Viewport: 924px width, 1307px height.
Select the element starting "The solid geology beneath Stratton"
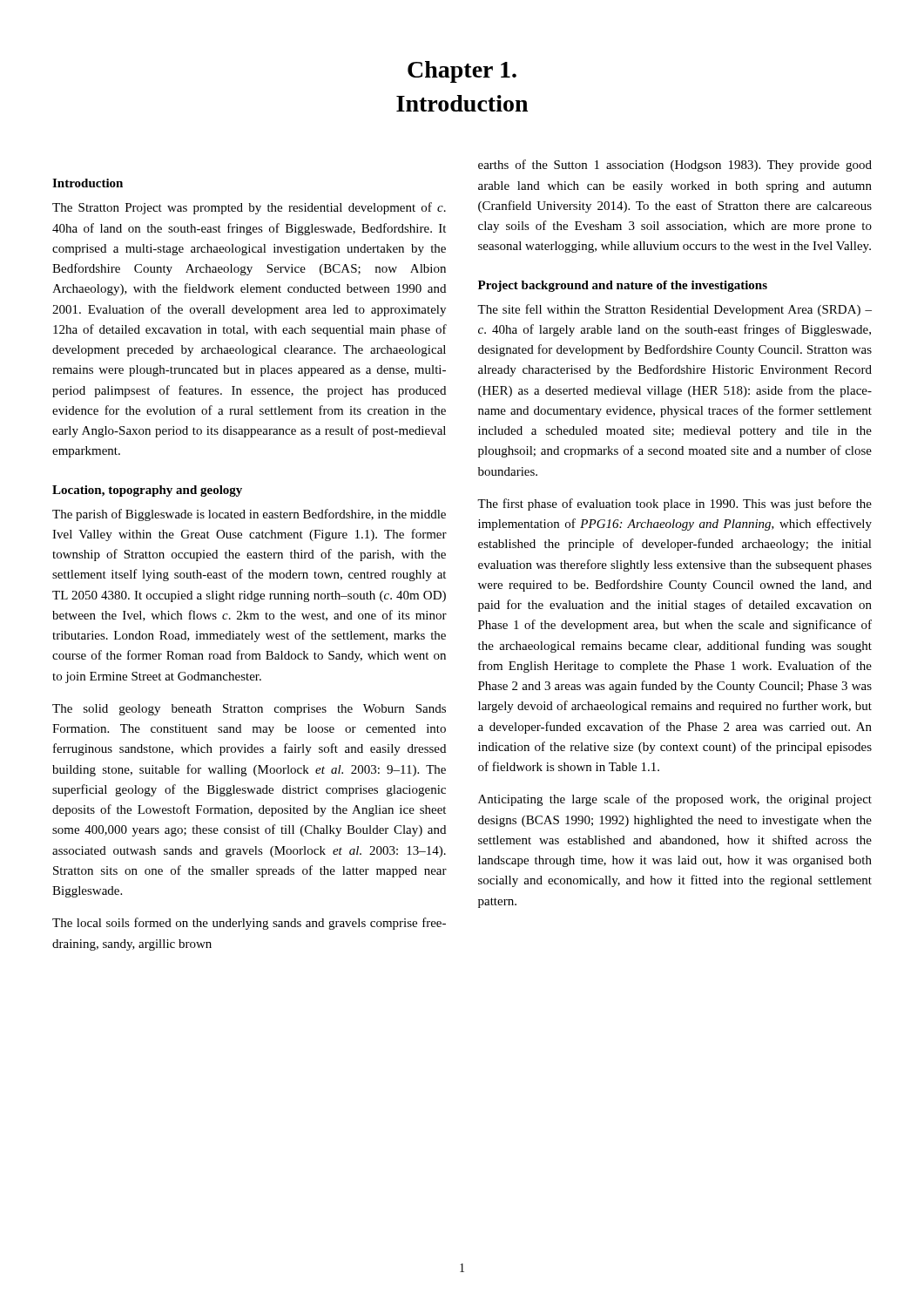(249, 799)
